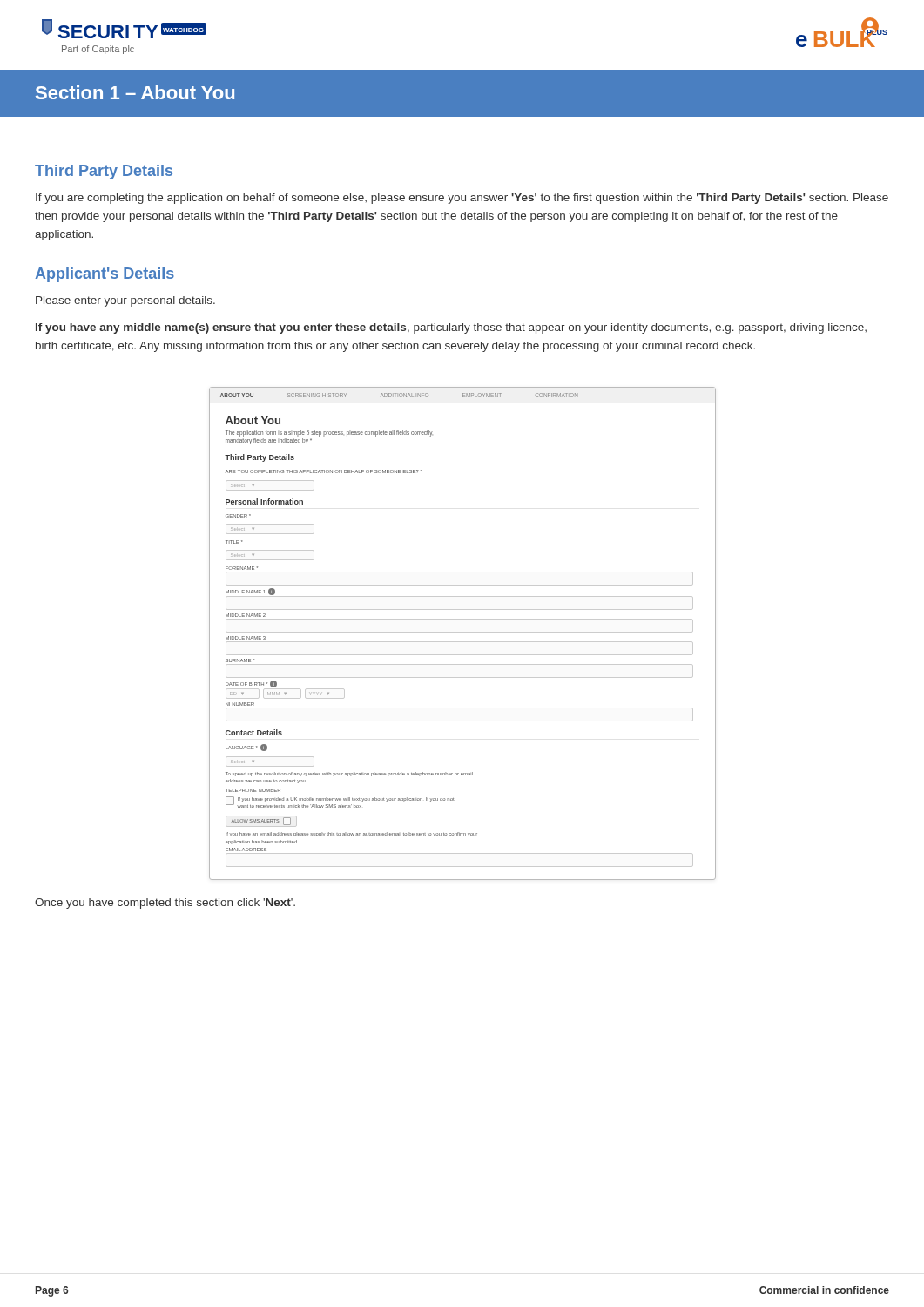Select a screenshot

[x=462, y=633]
